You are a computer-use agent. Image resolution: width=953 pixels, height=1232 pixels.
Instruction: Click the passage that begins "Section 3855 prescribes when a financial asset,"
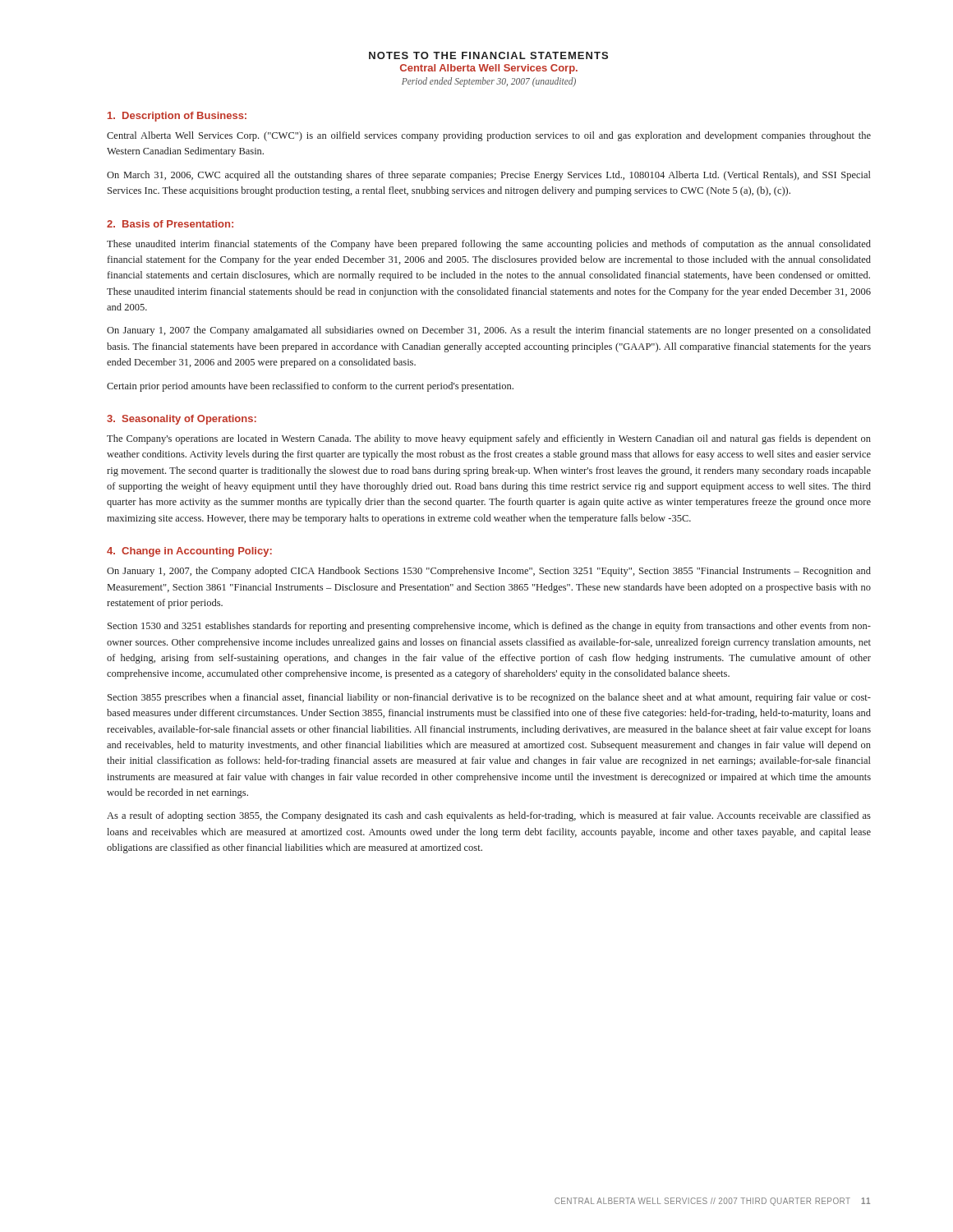(489, 745)
